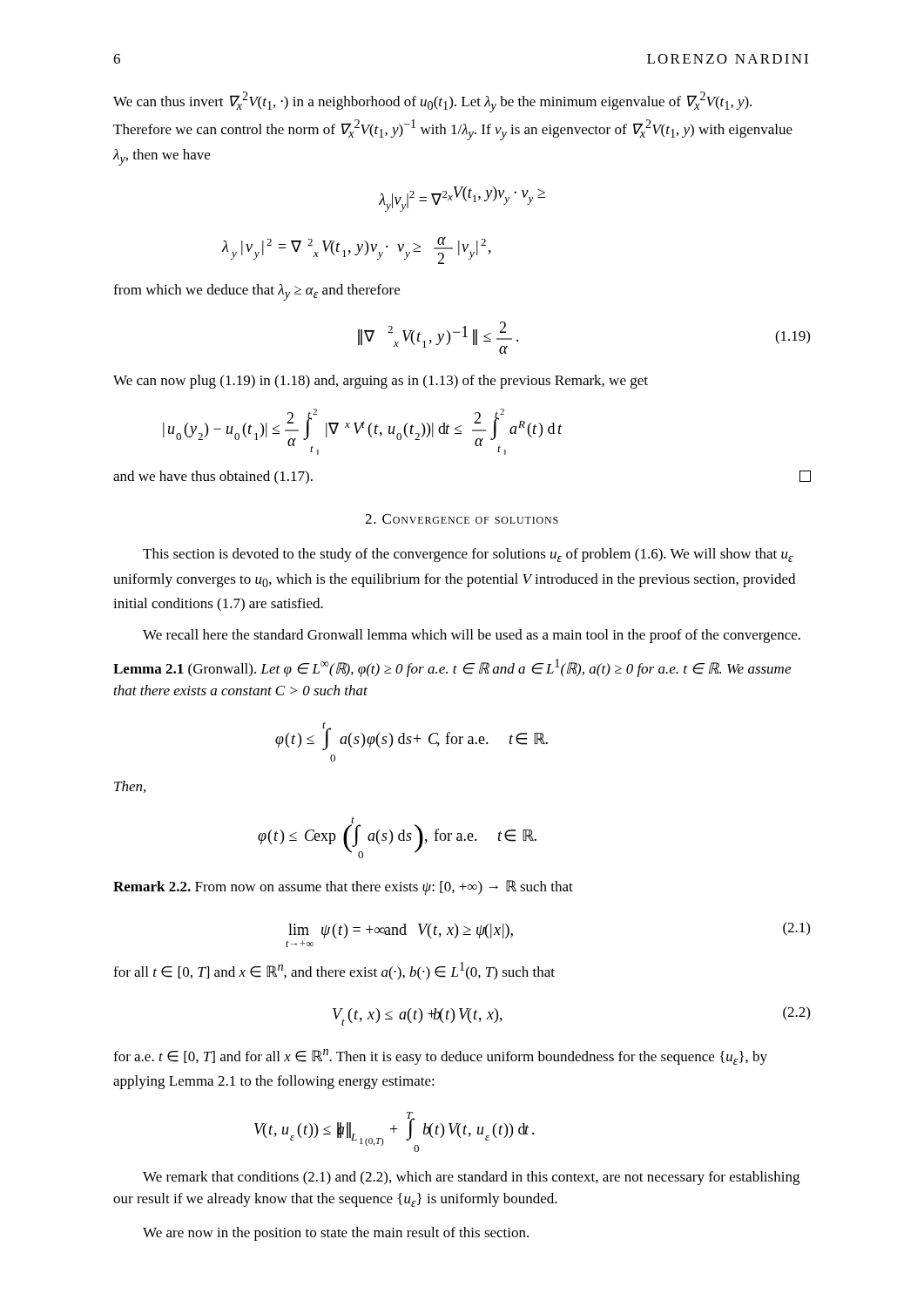
Task: Select the text block that reads "We are now in the position"
Action: point(462,1233)
